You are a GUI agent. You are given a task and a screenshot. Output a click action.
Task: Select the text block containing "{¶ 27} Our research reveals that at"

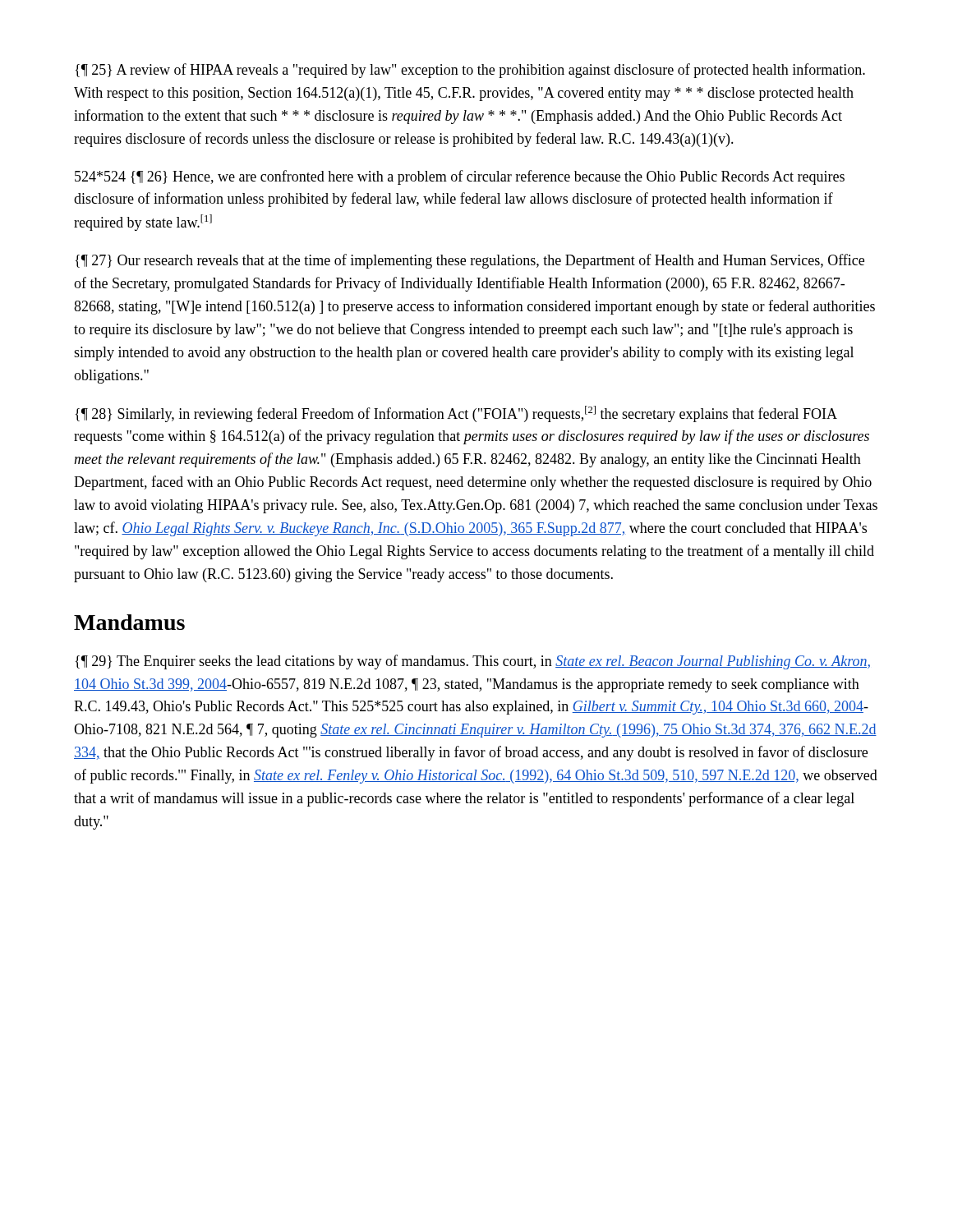(475, 318)
